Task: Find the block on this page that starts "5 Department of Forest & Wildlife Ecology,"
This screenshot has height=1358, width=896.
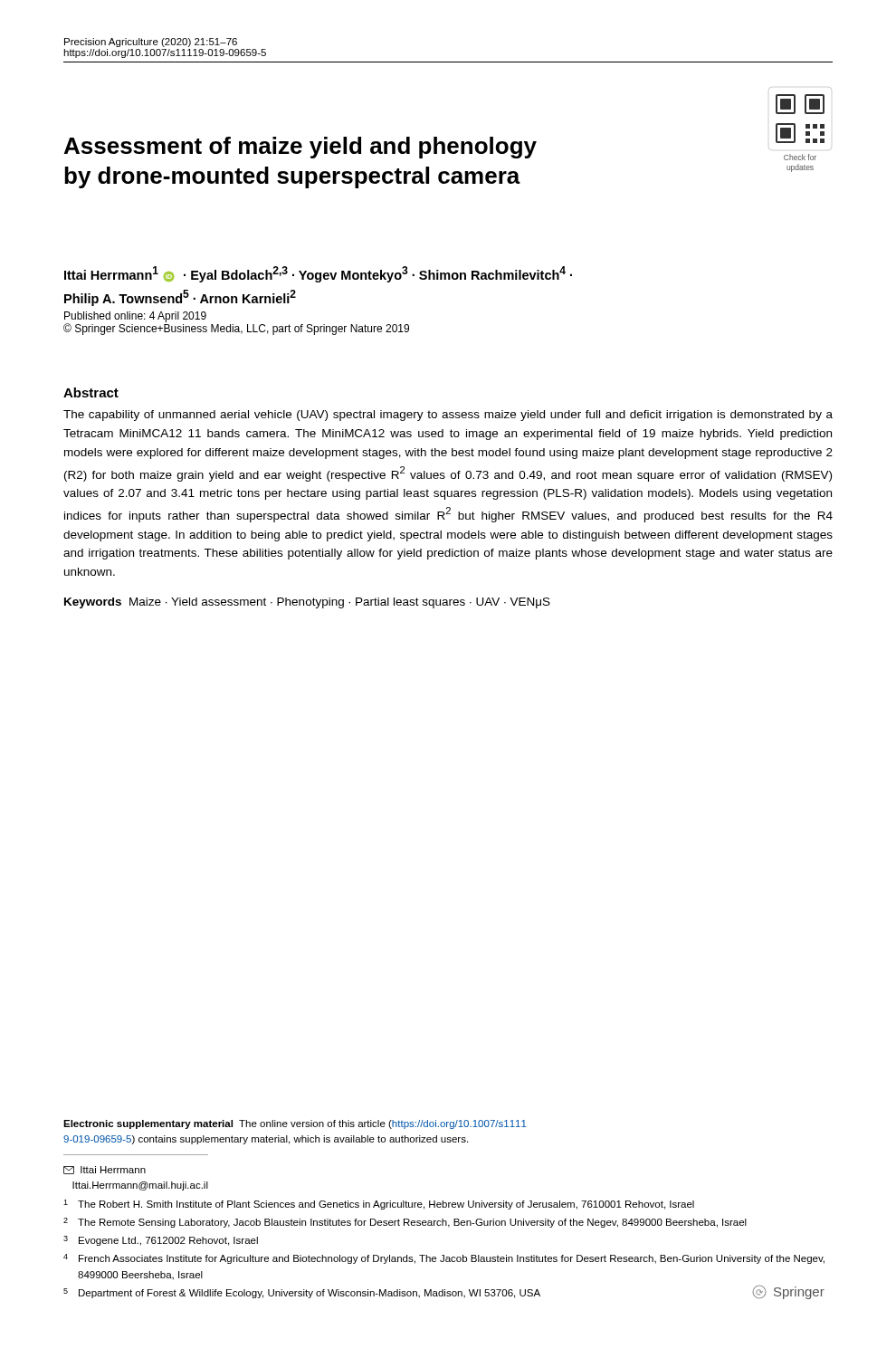Action: click(302, 1293)
